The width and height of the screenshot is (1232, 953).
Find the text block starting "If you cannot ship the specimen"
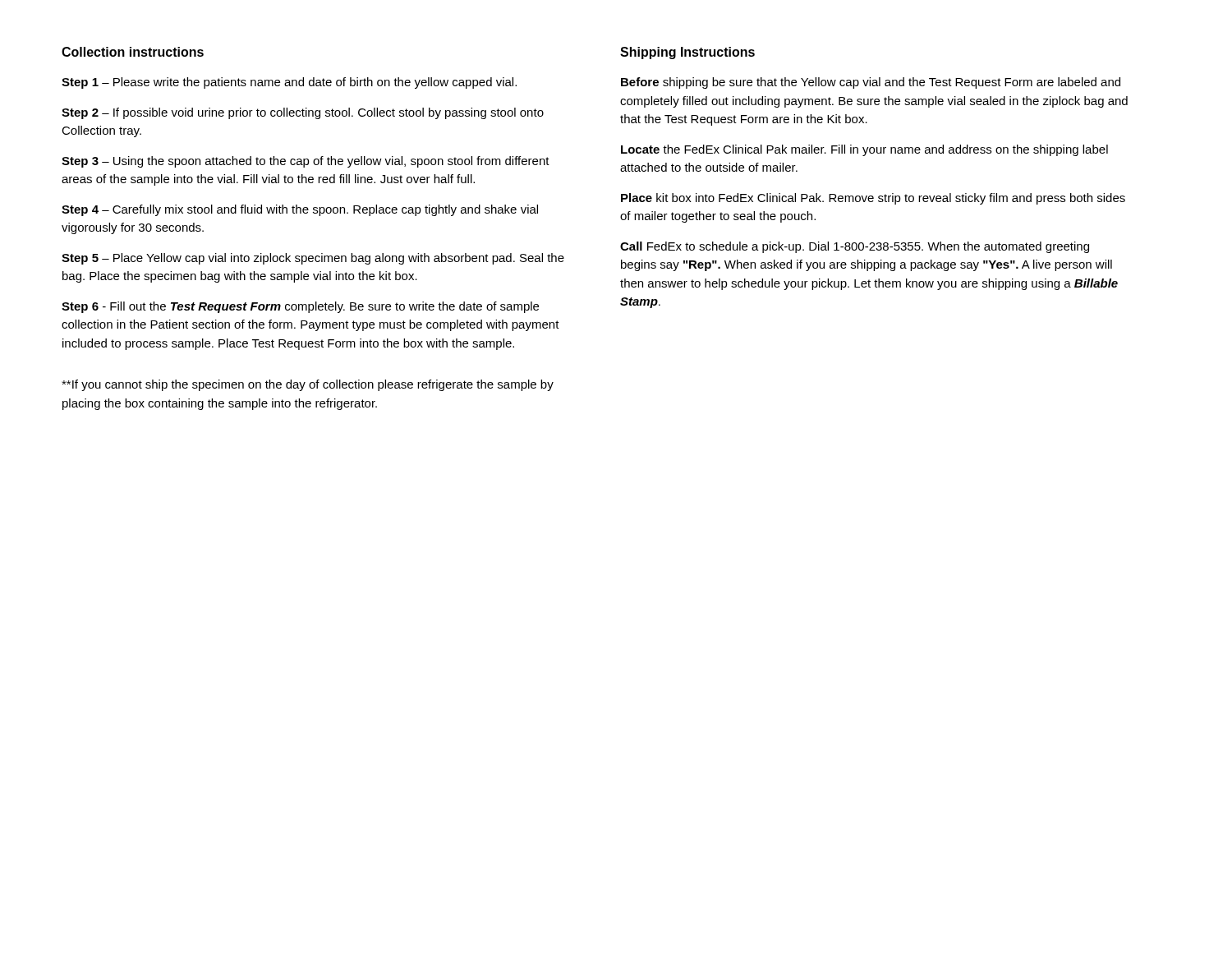(307, 393)
